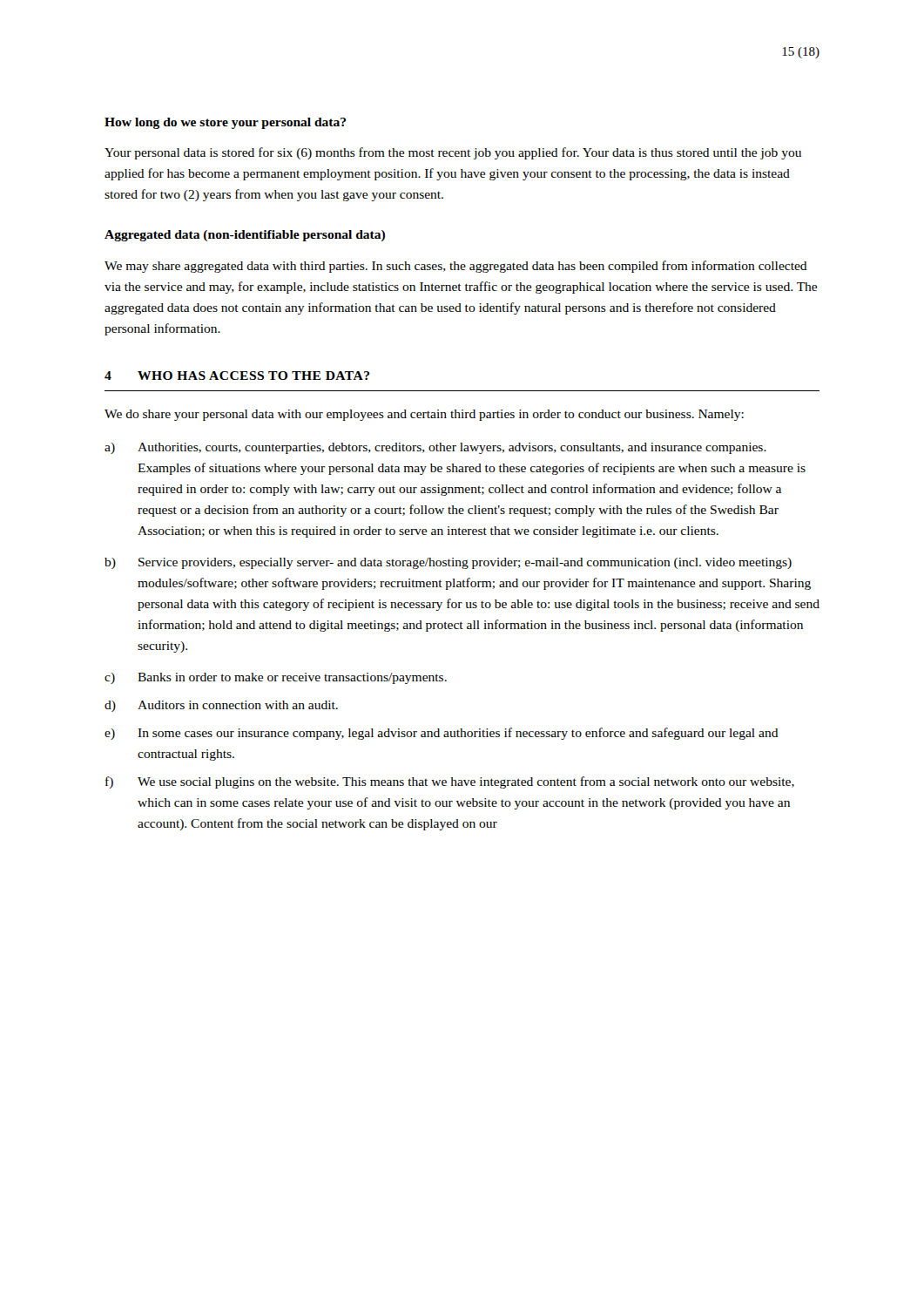
Task: Click on the text block starting "Aggregated data (non-identifiable personal data)"
Action: [x=245, y=234]
